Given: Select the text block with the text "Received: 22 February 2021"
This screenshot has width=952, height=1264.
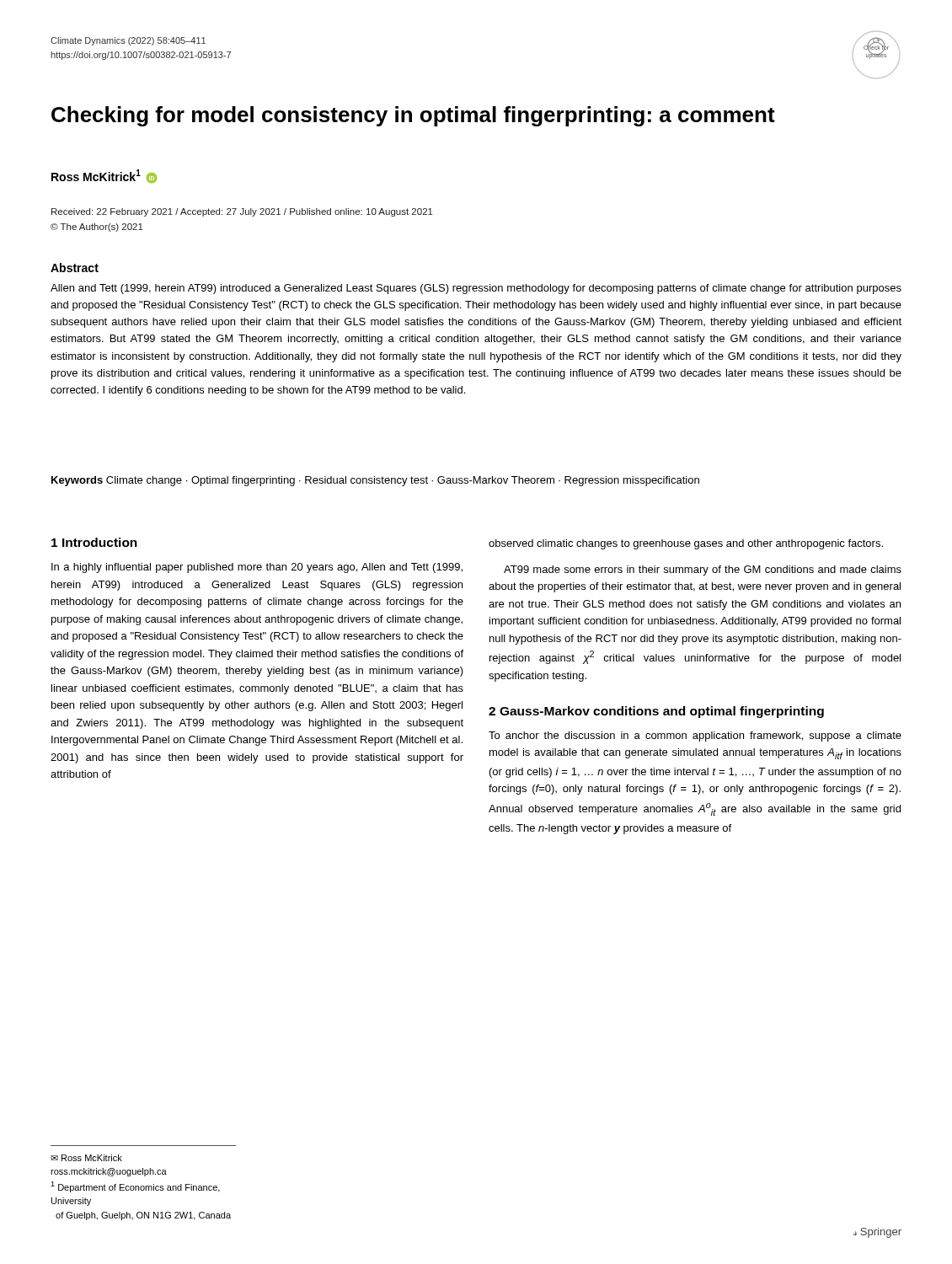Looking at the screenshot, I should click(242, 219).
